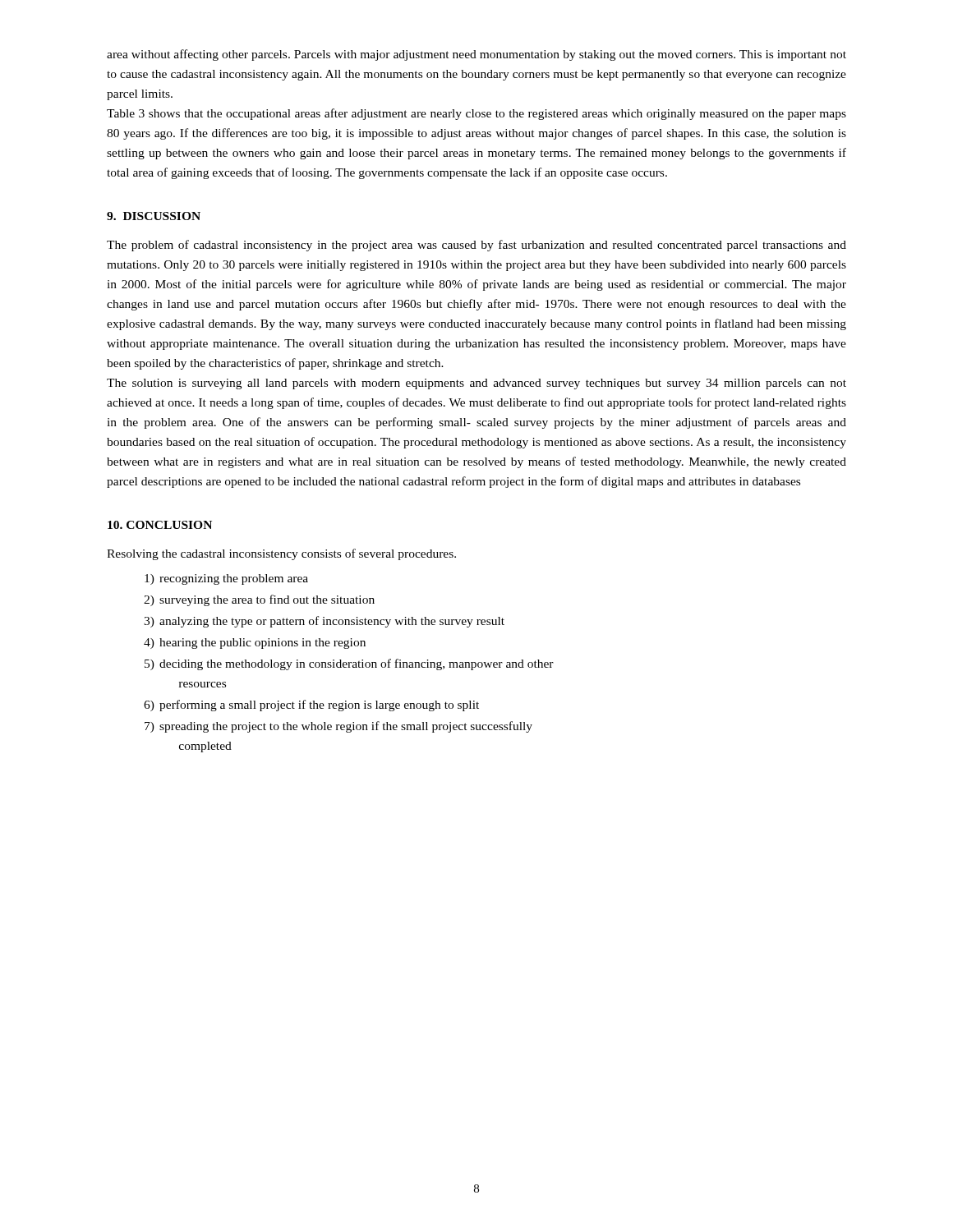Locate the section header with the text "9. DISCUSSION"
953x1232 pixels.
click(x=154, y=216)
